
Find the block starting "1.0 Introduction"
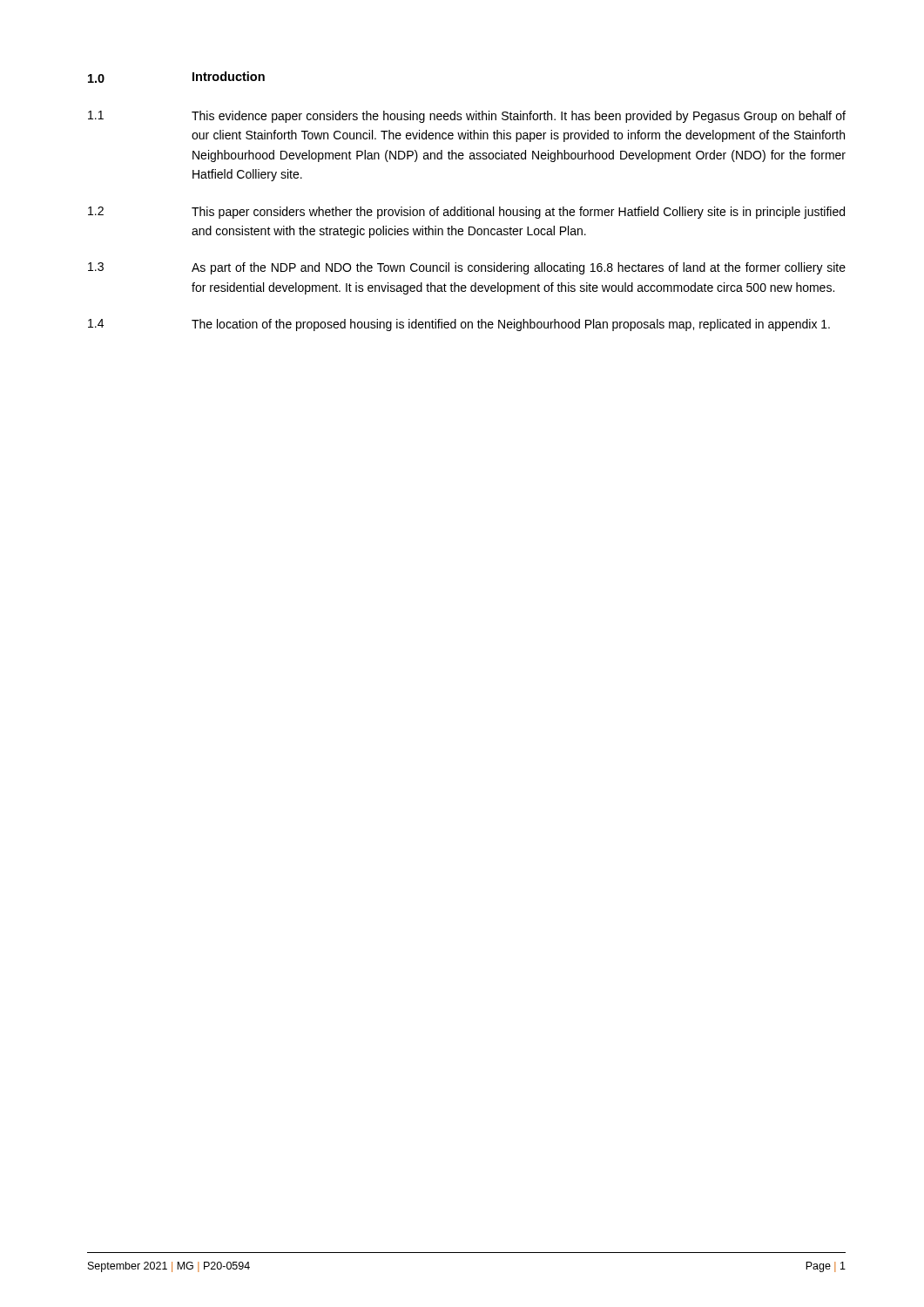point(100,77)
